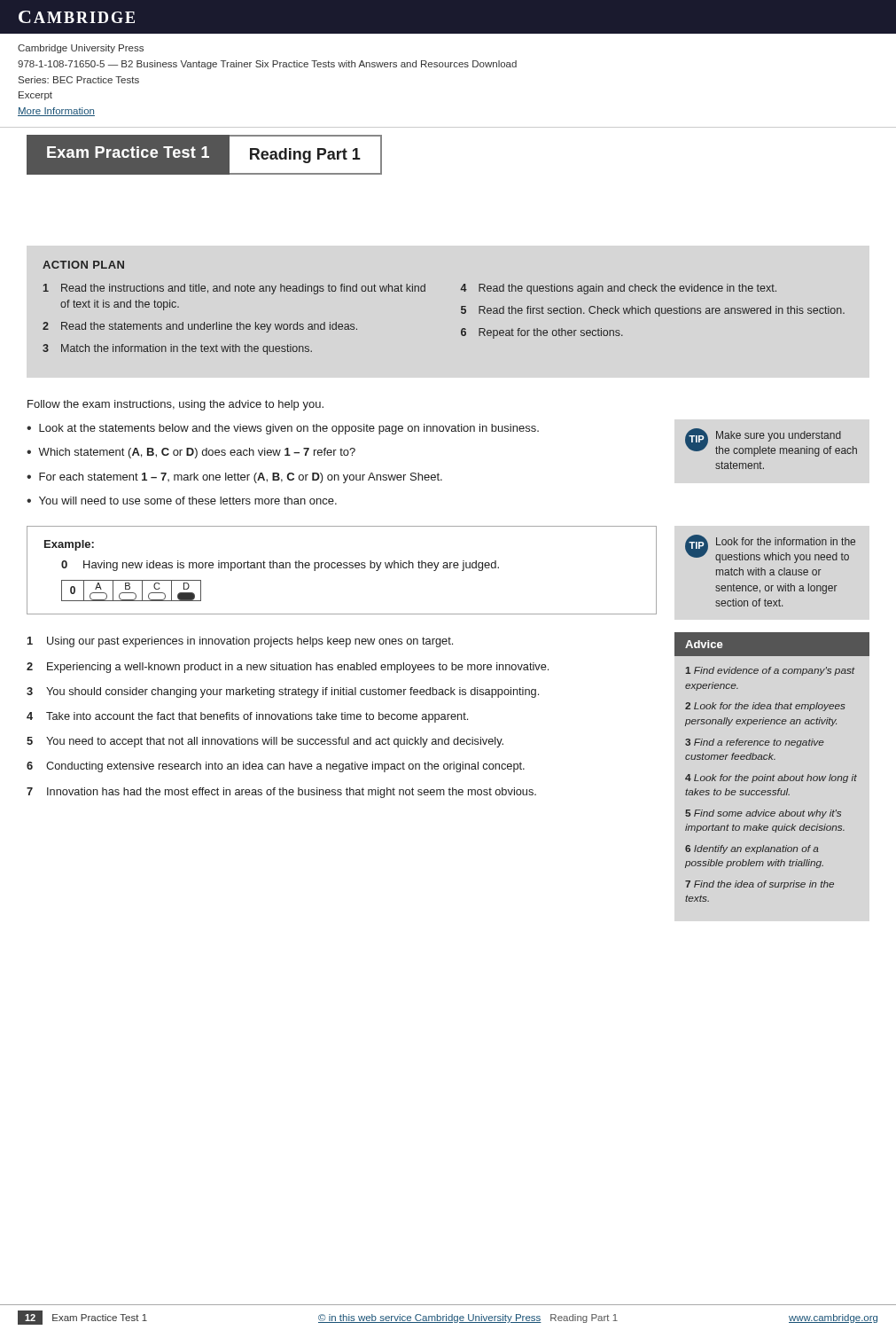Navigate to the block starting "4 Look for the point about how"
The image size is (896, 1330).
(771, 785)
